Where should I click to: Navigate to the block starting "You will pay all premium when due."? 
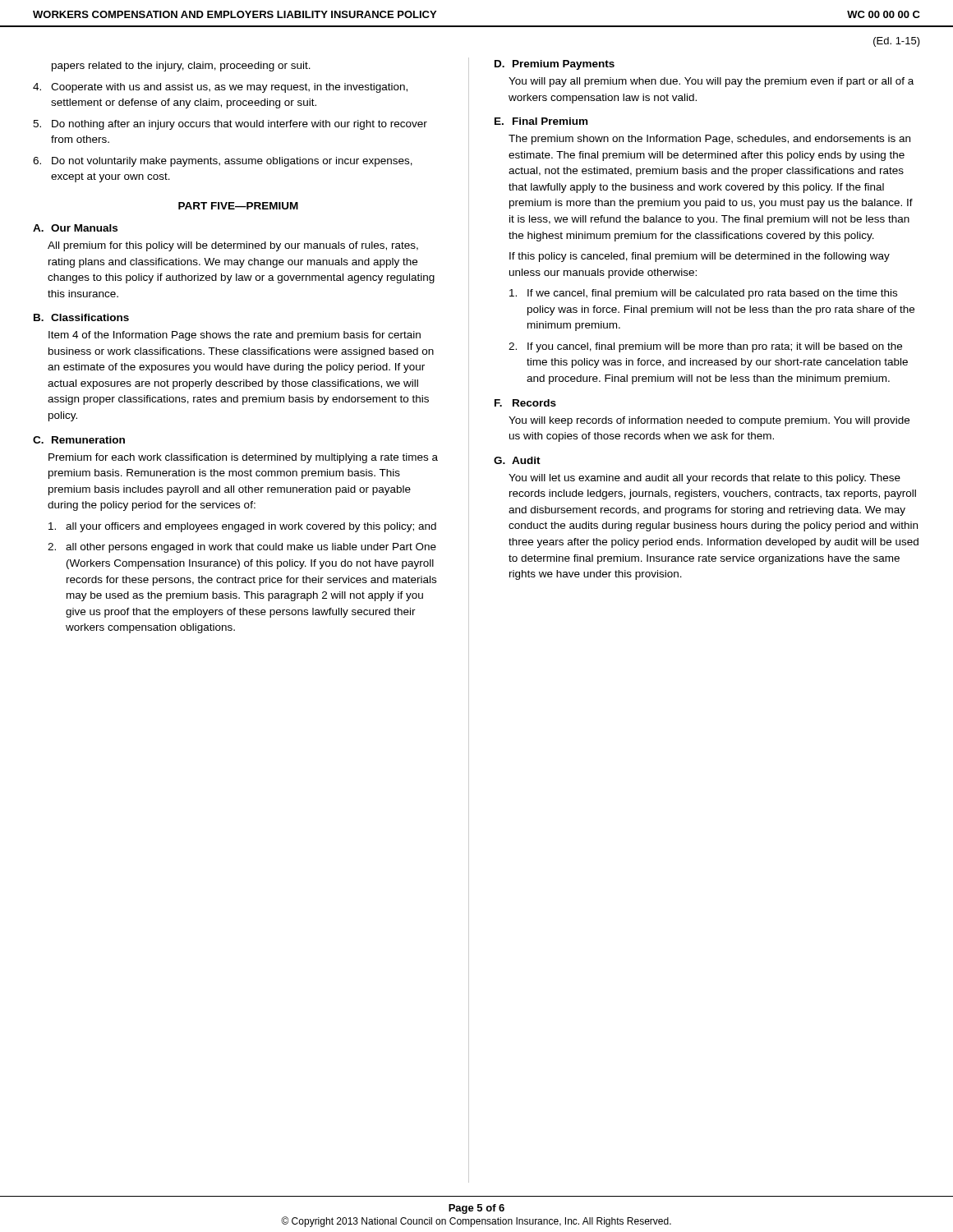[x=714, y=89]
